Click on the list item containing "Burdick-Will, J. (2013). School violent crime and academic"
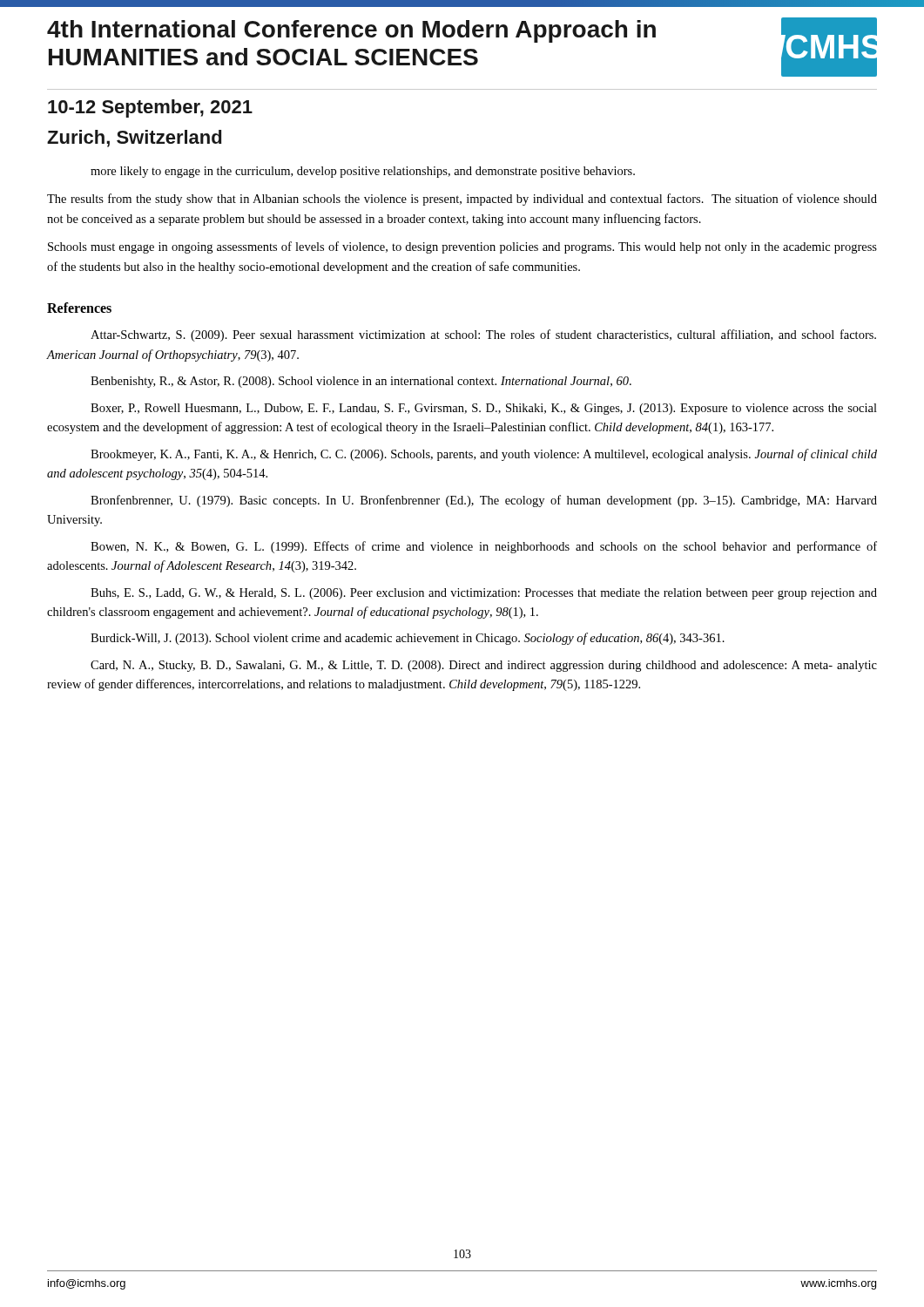This screenshot has width=924, height=1307. [408, 638]
